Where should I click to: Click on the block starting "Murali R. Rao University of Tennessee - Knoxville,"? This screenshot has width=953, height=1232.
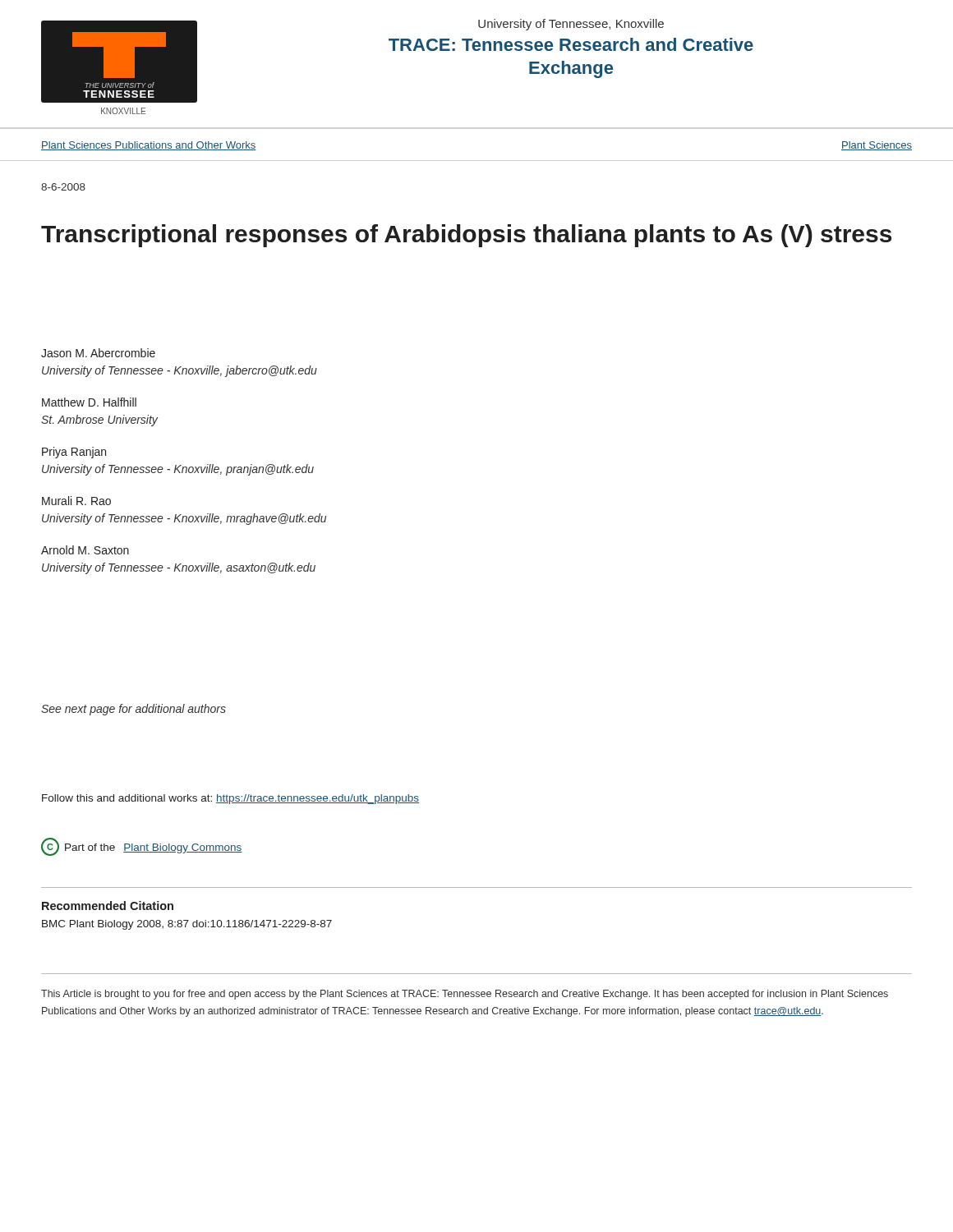pos(329,510)
